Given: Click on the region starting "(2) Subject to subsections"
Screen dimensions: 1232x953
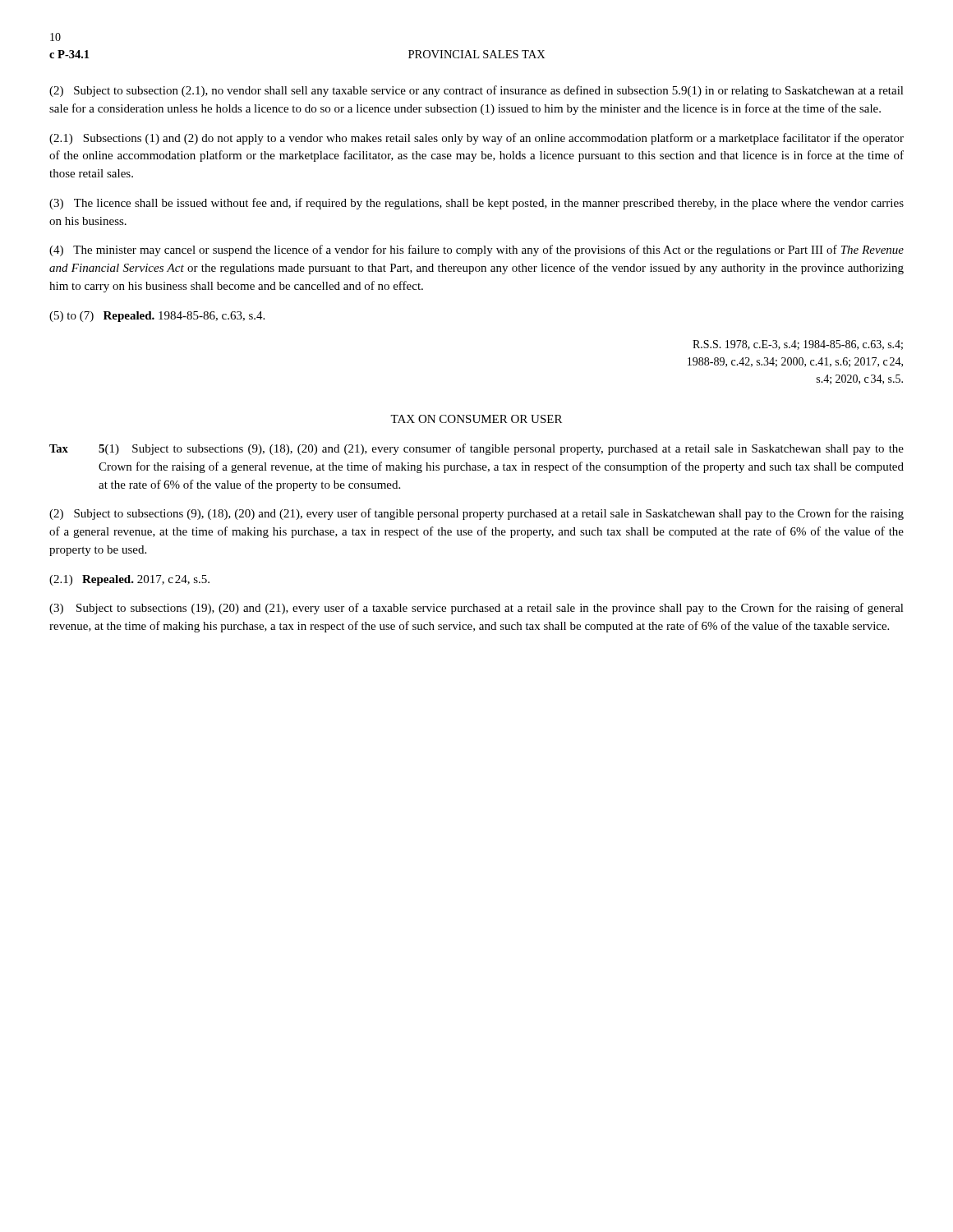Looking at the screenshot, I should (x=476, y=531).
